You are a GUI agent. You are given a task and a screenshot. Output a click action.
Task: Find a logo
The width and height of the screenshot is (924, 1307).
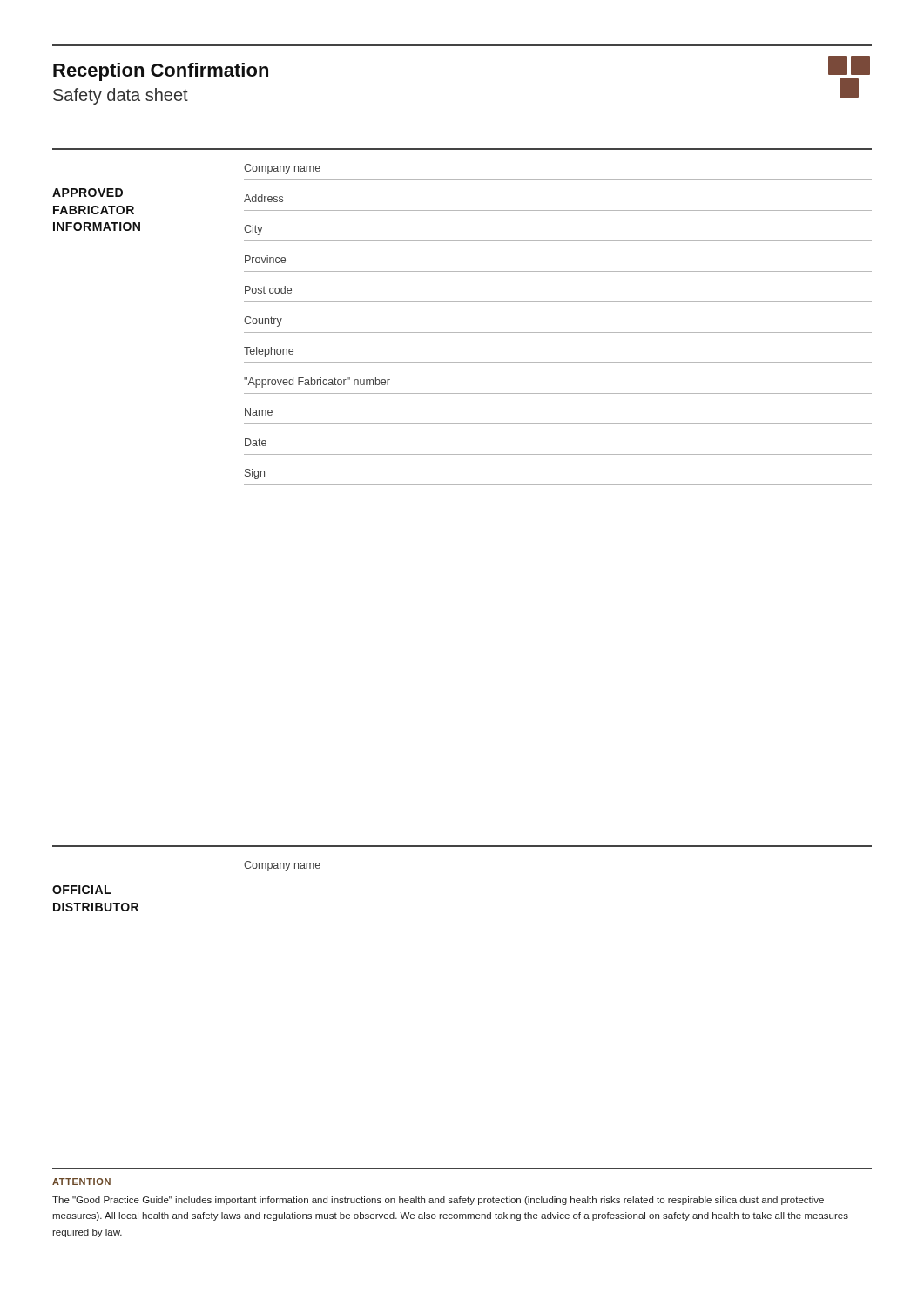849,77
